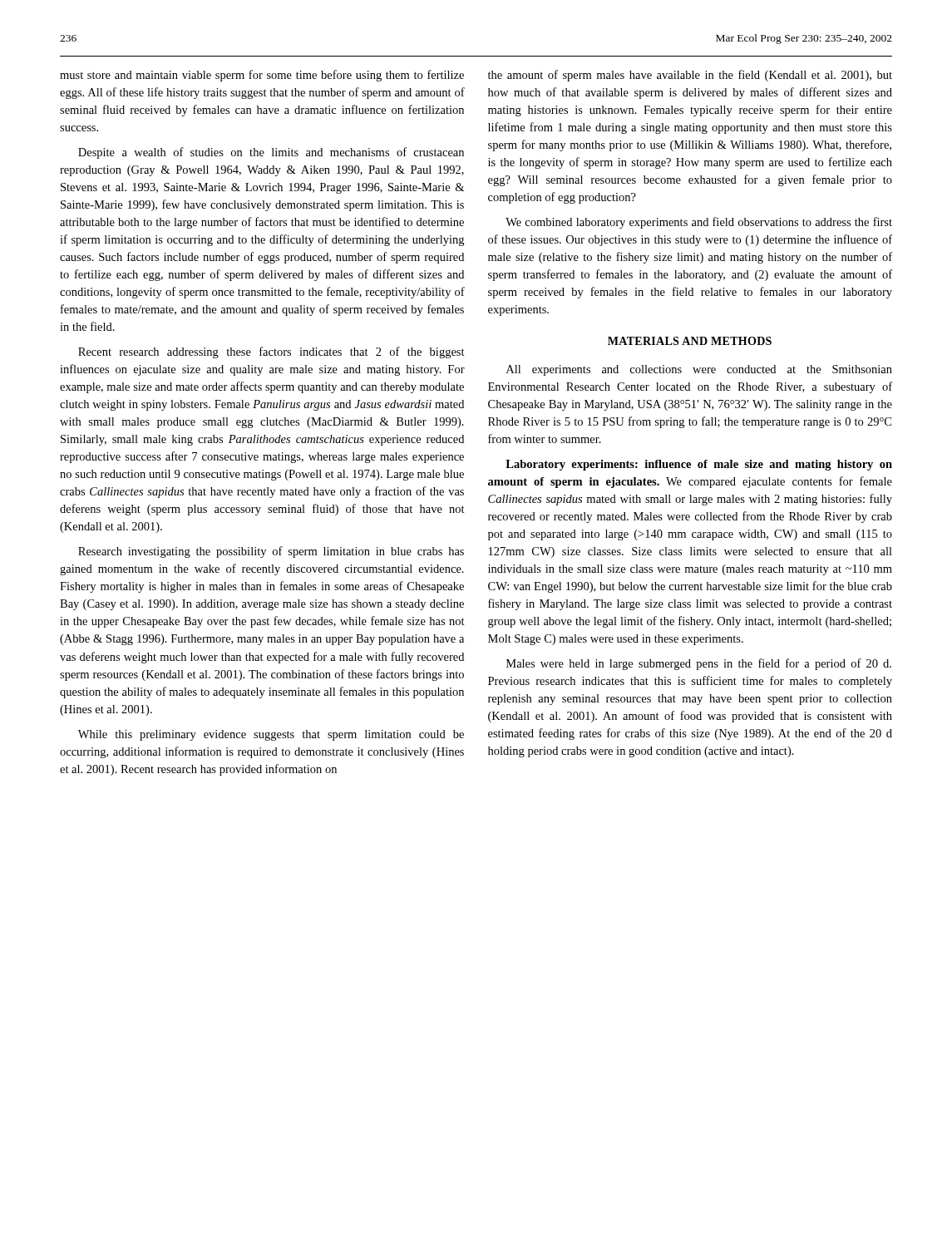Find the text starting "Laboratory experiments: influence of"

690,551
